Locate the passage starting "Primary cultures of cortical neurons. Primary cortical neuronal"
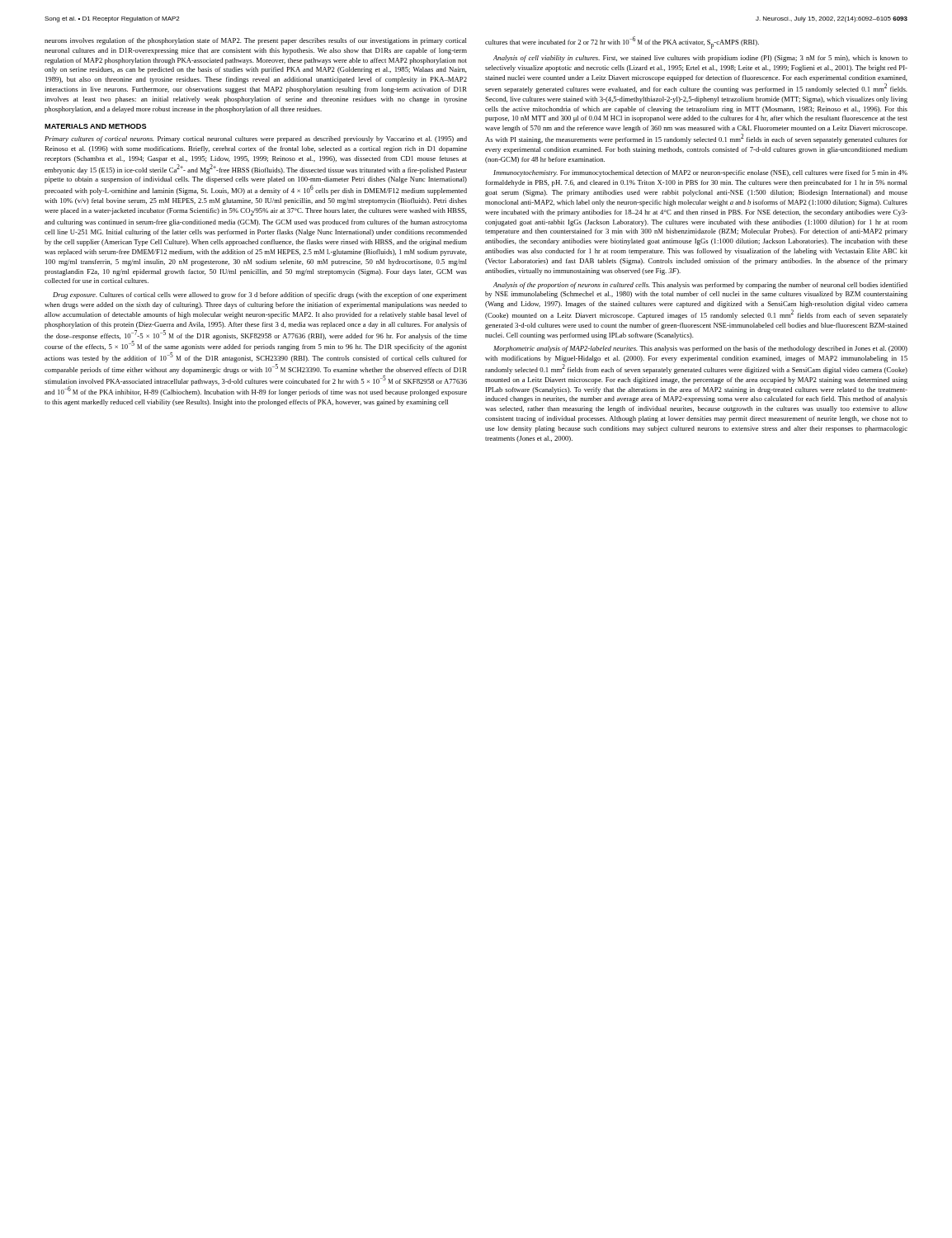 (256, 271)
